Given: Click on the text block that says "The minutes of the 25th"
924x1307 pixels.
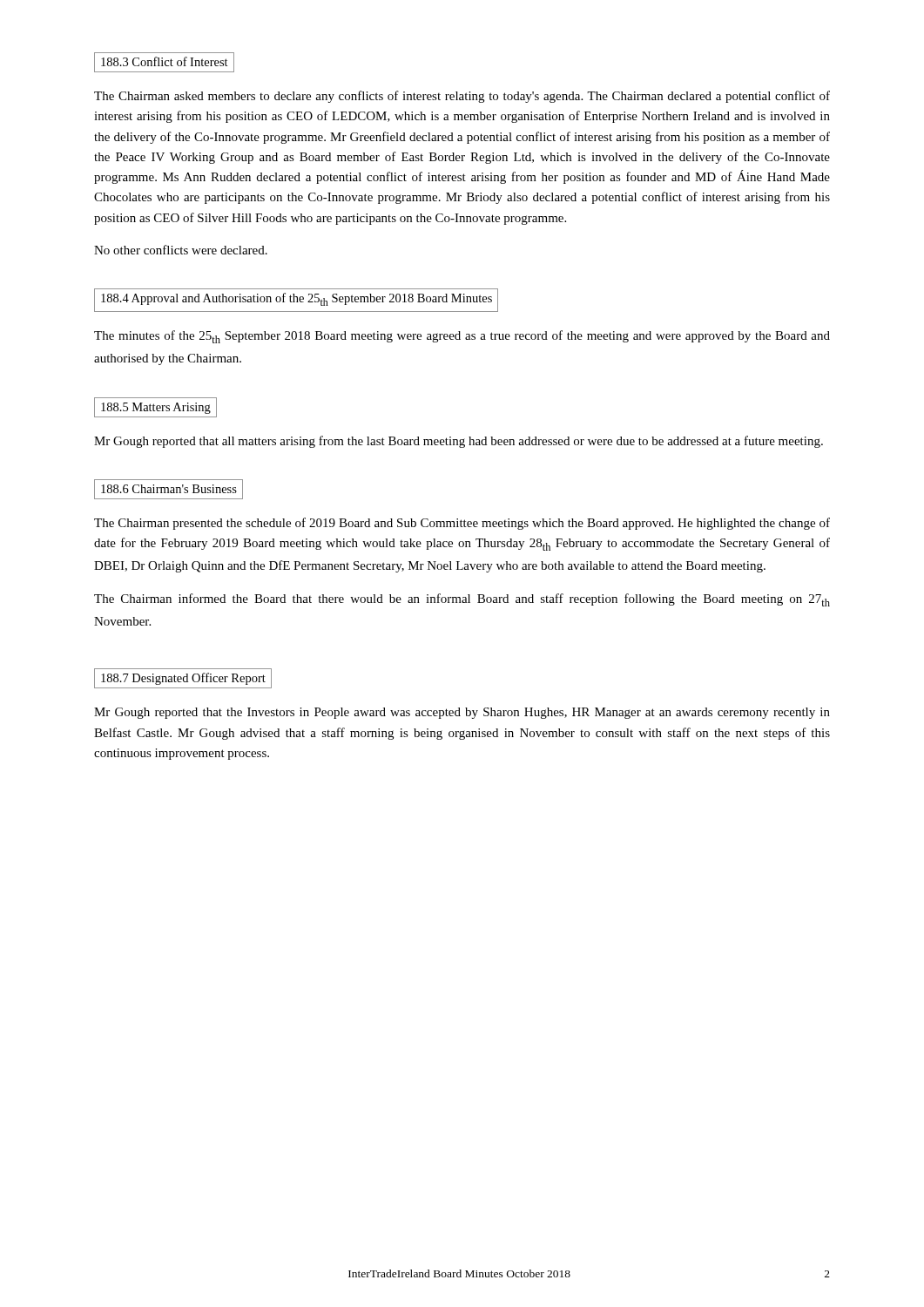Looking at the screenshot, I should 462,347.
